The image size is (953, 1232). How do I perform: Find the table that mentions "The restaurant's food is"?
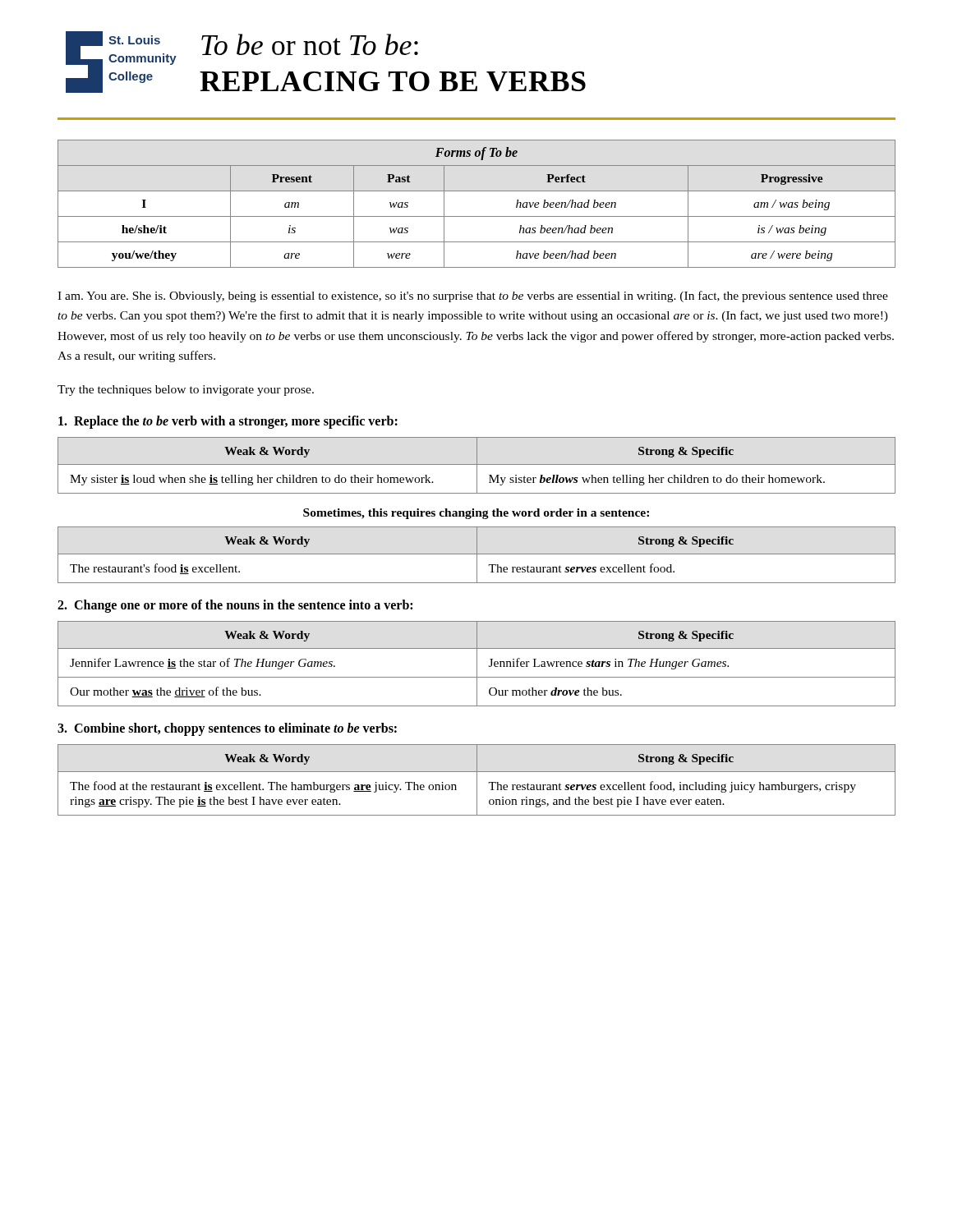(x=476, y=555)
